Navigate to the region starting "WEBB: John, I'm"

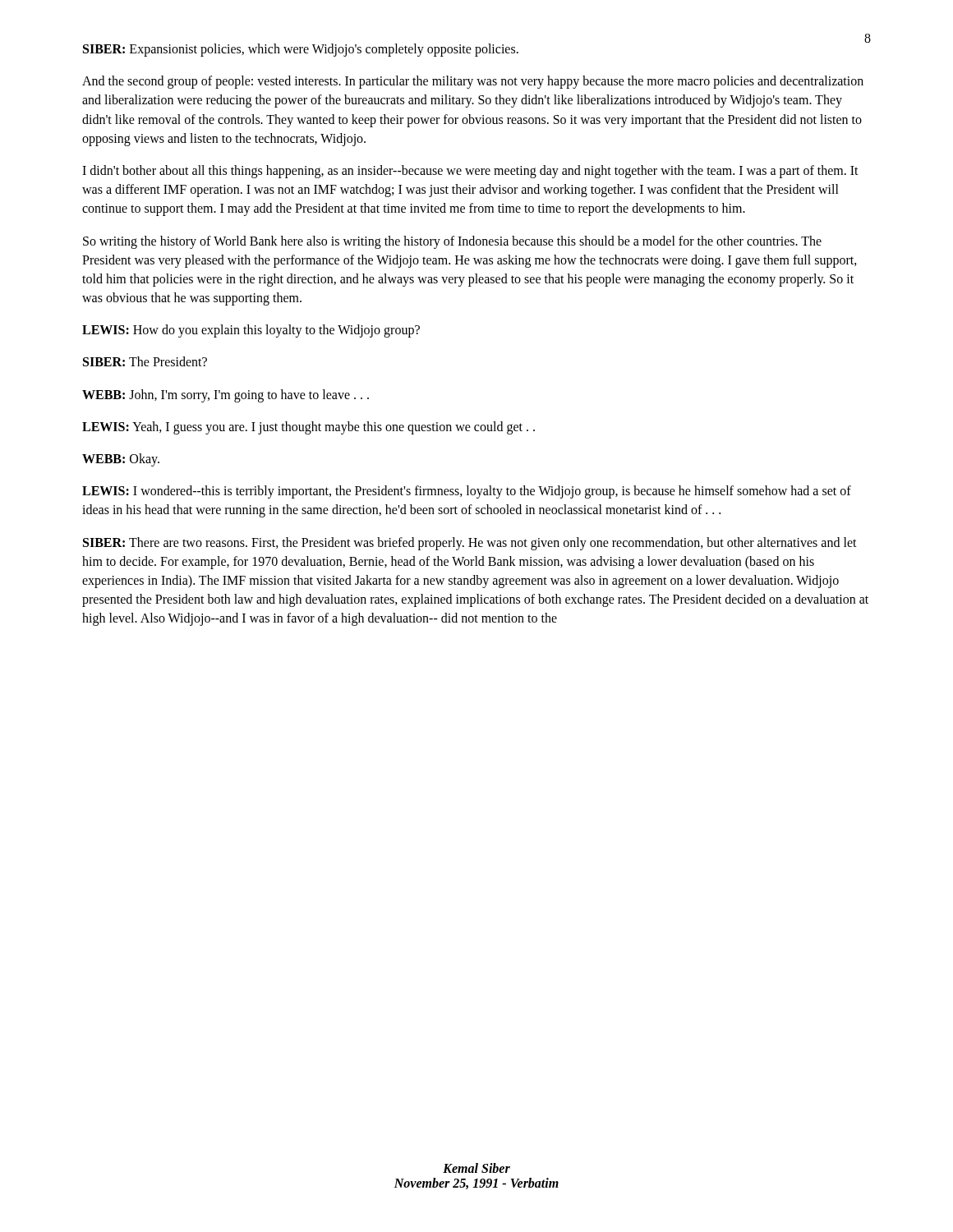pos(226,394)
